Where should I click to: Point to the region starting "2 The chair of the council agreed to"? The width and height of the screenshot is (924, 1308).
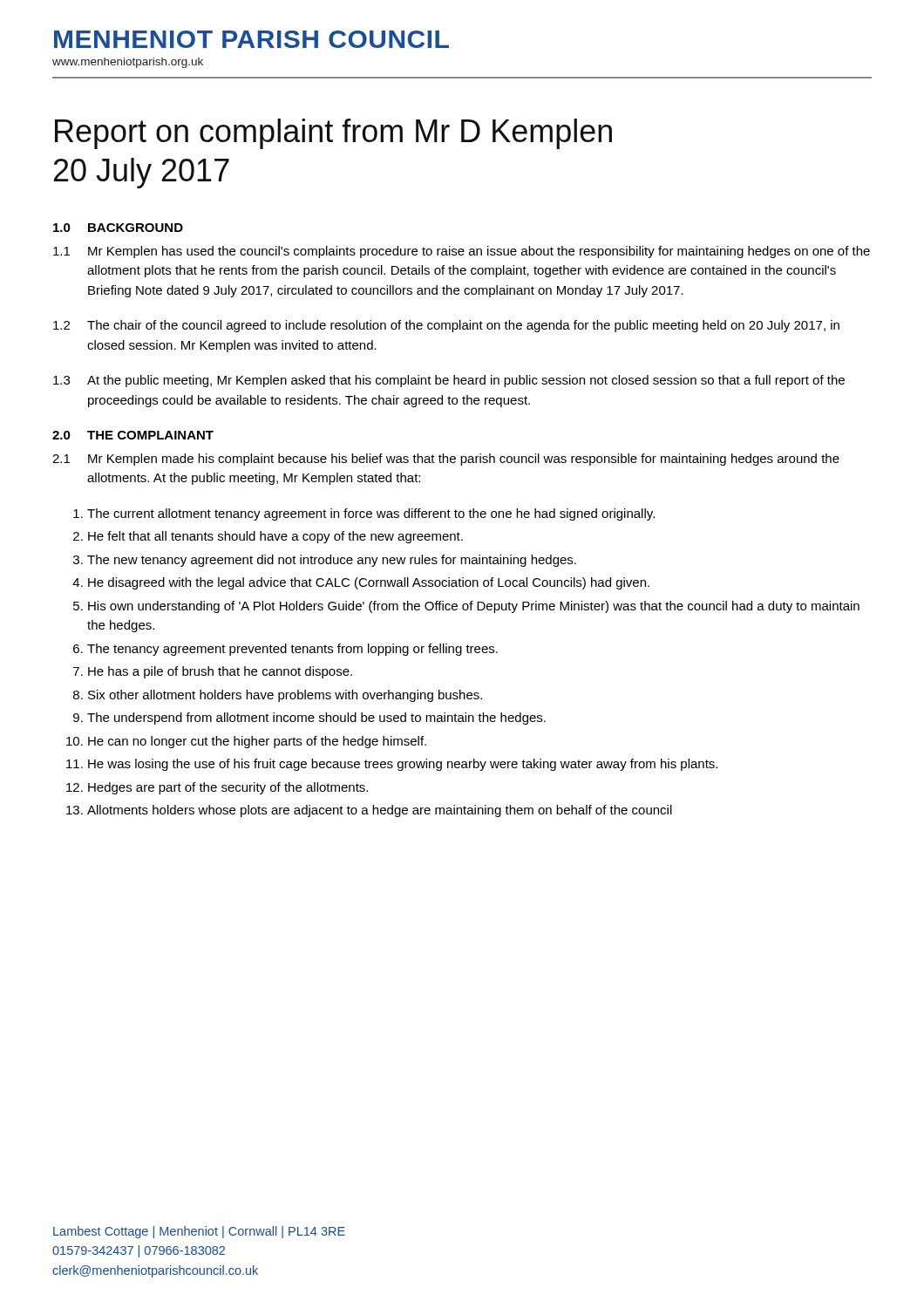(x=462, y=335)
